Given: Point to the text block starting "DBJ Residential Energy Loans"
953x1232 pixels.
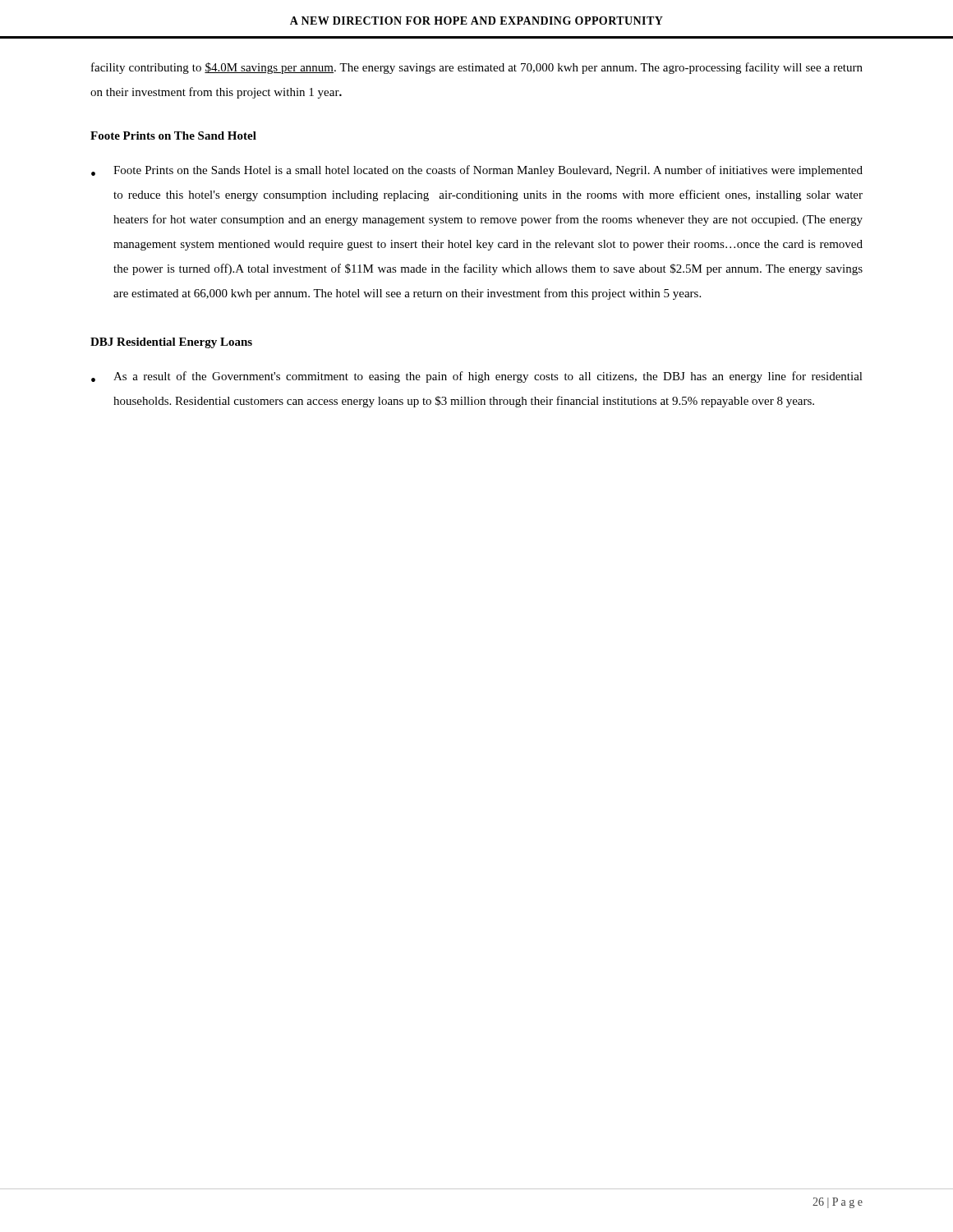Looking at the screenshot, I should pyautogui.click(x=171, y=342).
